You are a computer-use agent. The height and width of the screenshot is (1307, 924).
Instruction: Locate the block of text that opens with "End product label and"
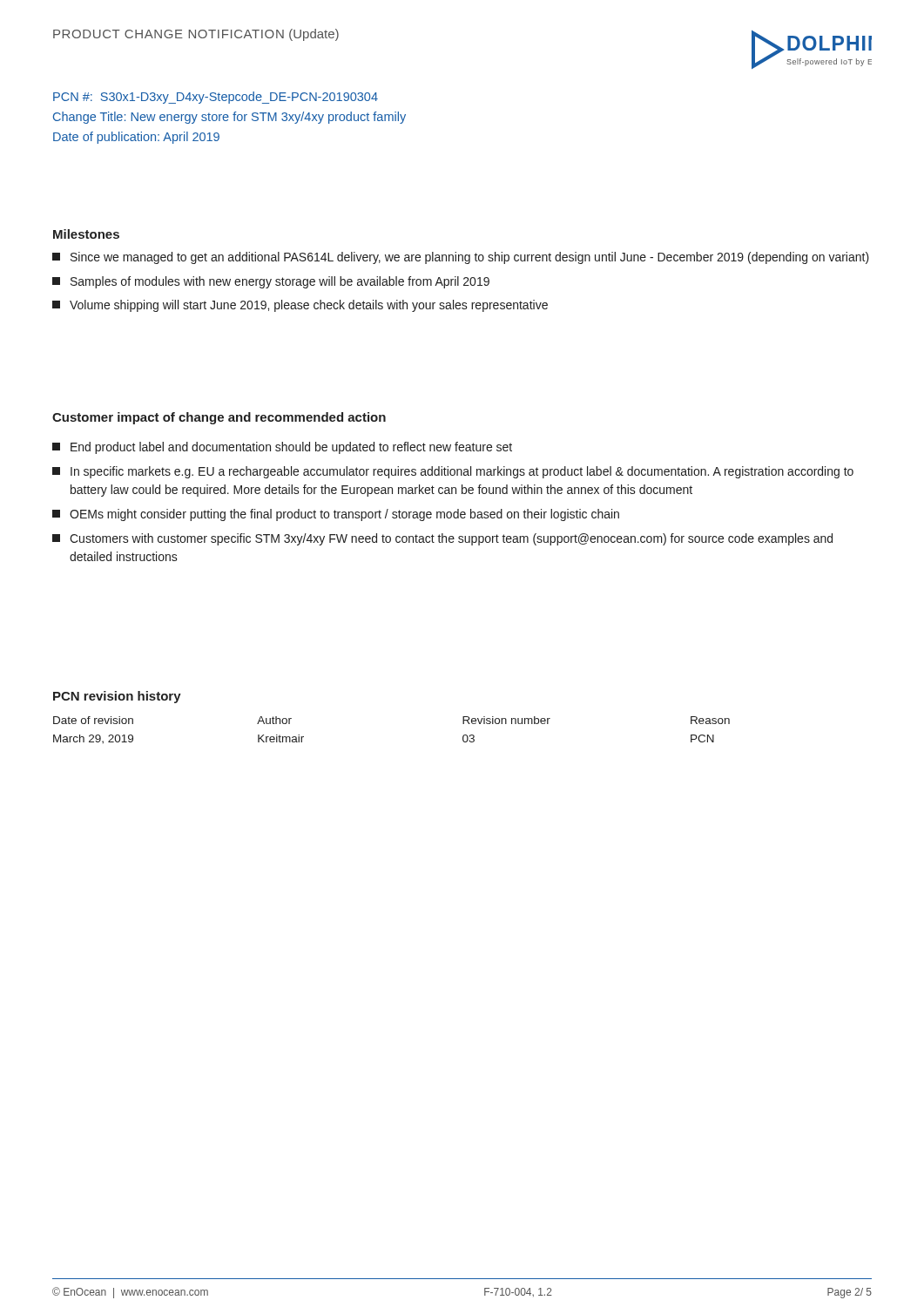[x=282, y=448]
